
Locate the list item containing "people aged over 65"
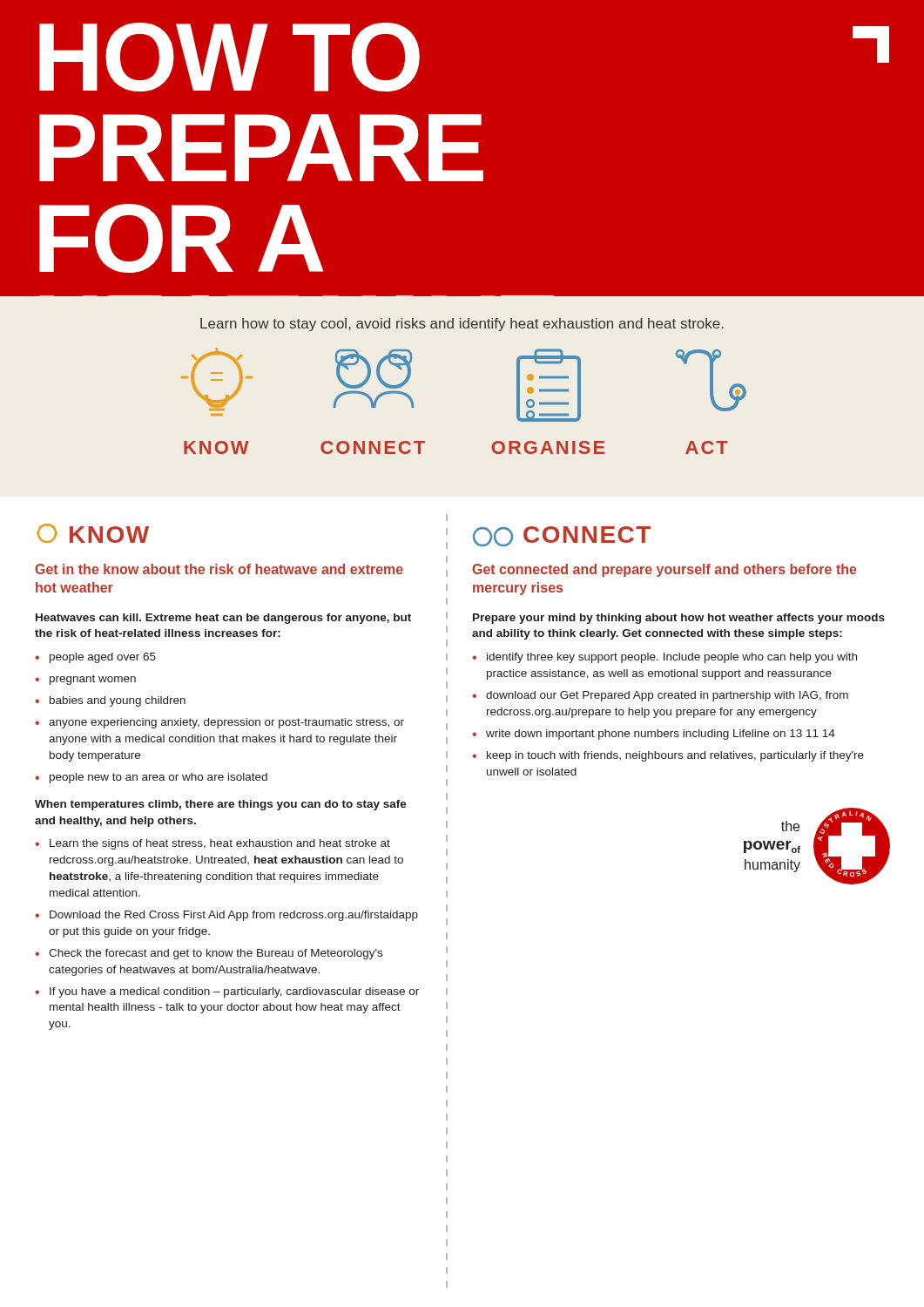[102, 657]
